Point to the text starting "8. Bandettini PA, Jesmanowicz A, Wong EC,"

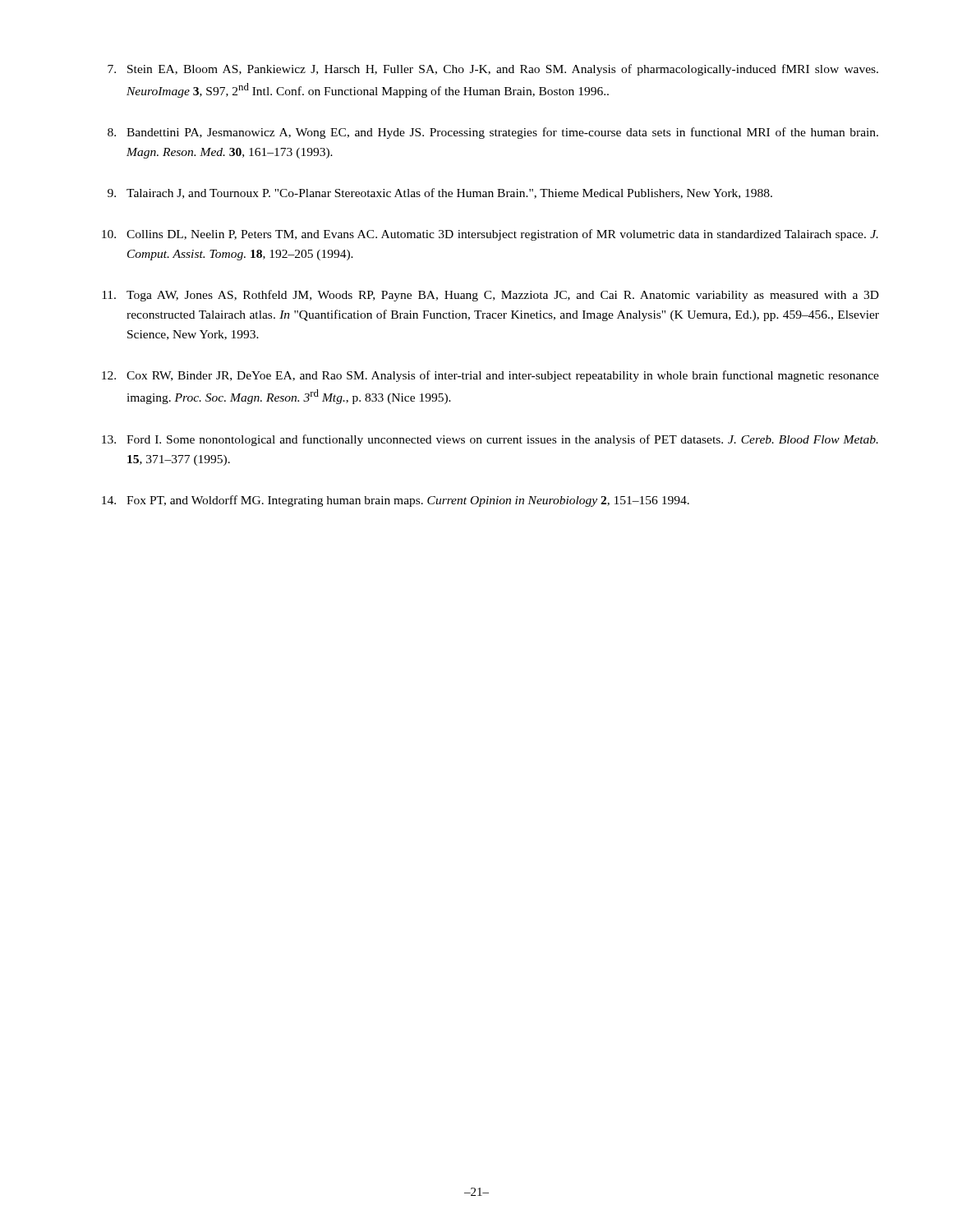point(481,142)
